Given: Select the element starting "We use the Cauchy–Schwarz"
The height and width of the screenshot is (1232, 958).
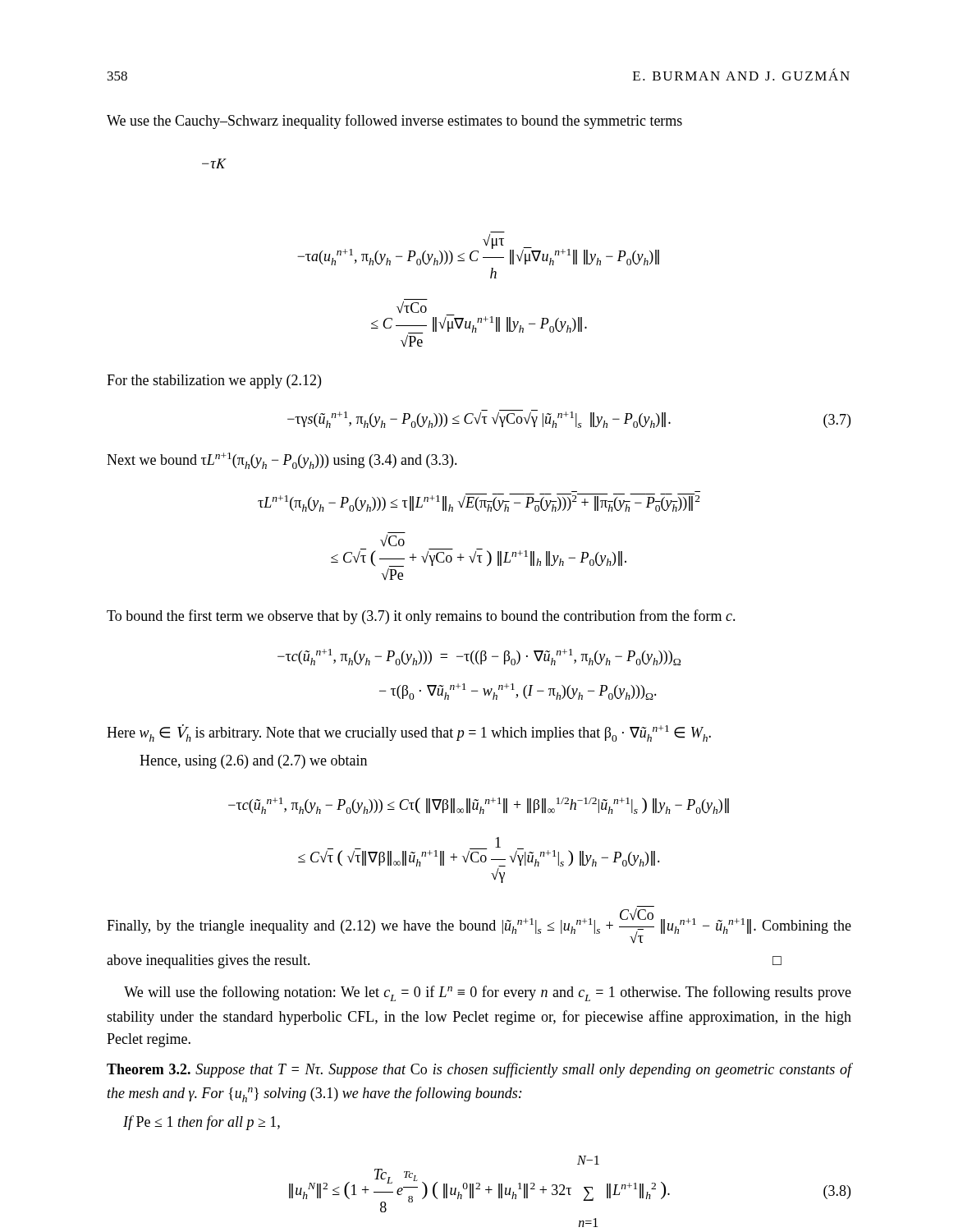Looking at the screenshot, I should (x=395, y=120).
